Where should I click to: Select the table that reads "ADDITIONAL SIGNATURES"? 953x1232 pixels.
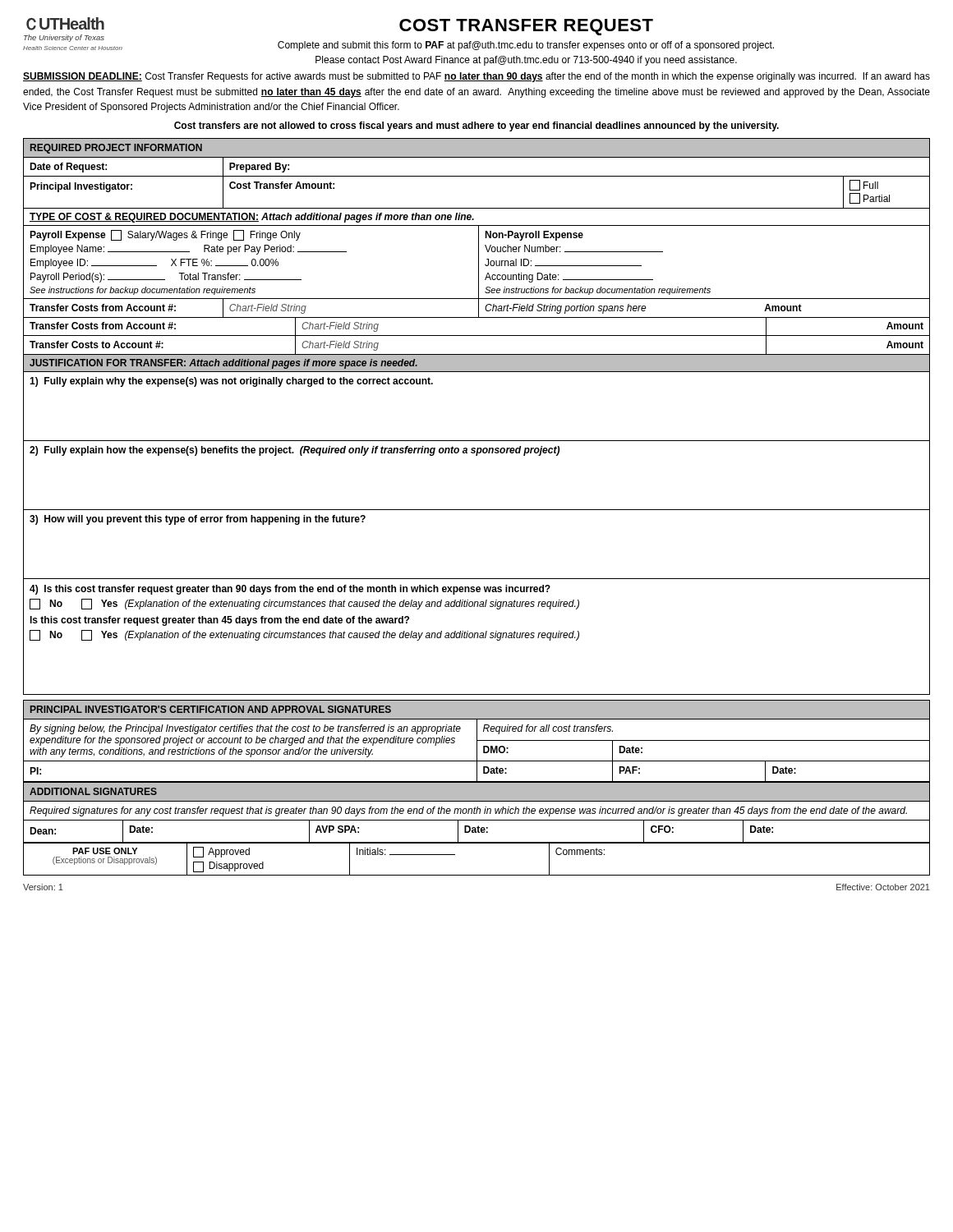coord(476,812)
